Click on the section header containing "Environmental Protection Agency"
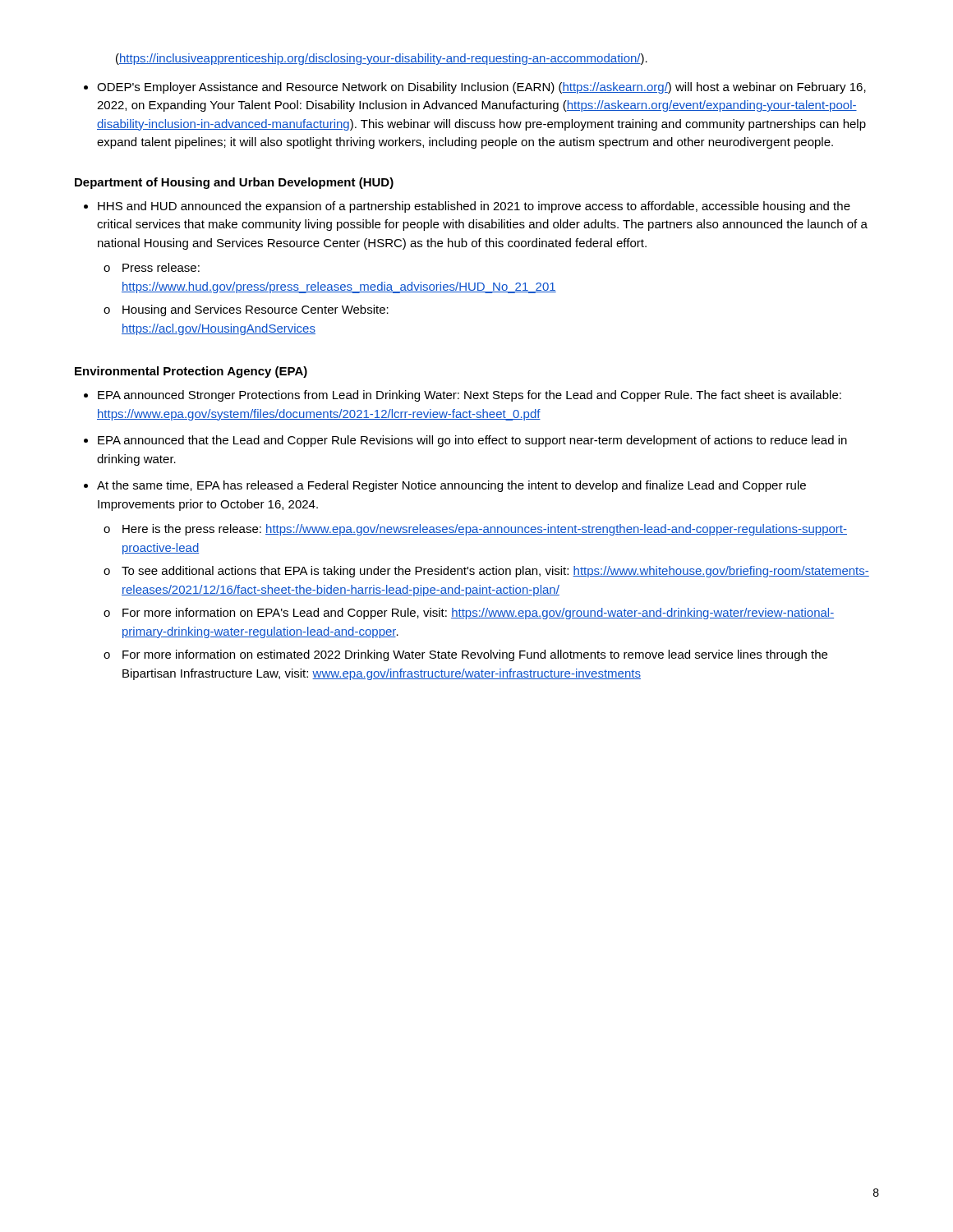 coord(191,371)
